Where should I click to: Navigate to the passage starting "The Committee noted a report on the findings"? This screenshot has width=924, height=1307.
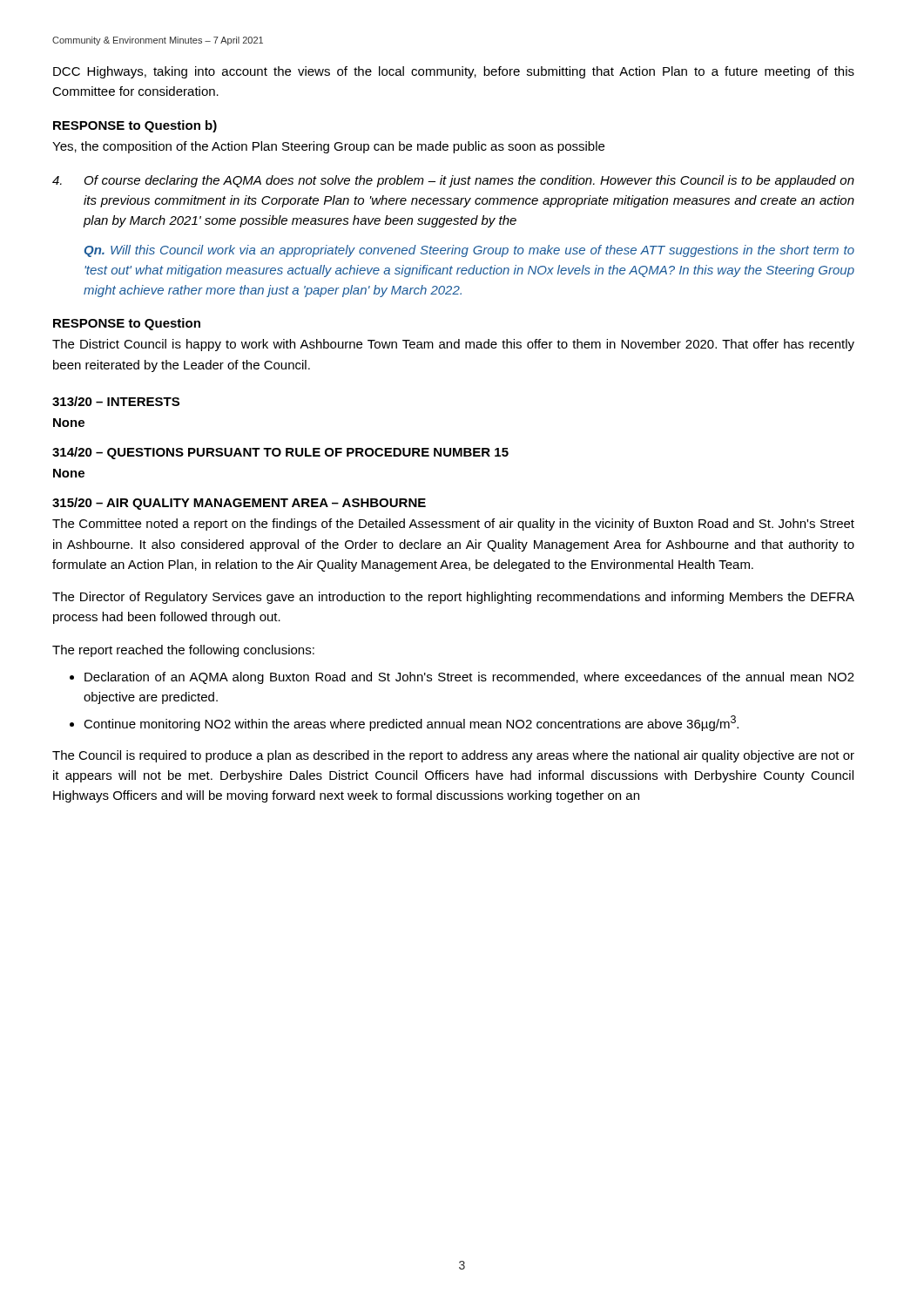point(453,544)
